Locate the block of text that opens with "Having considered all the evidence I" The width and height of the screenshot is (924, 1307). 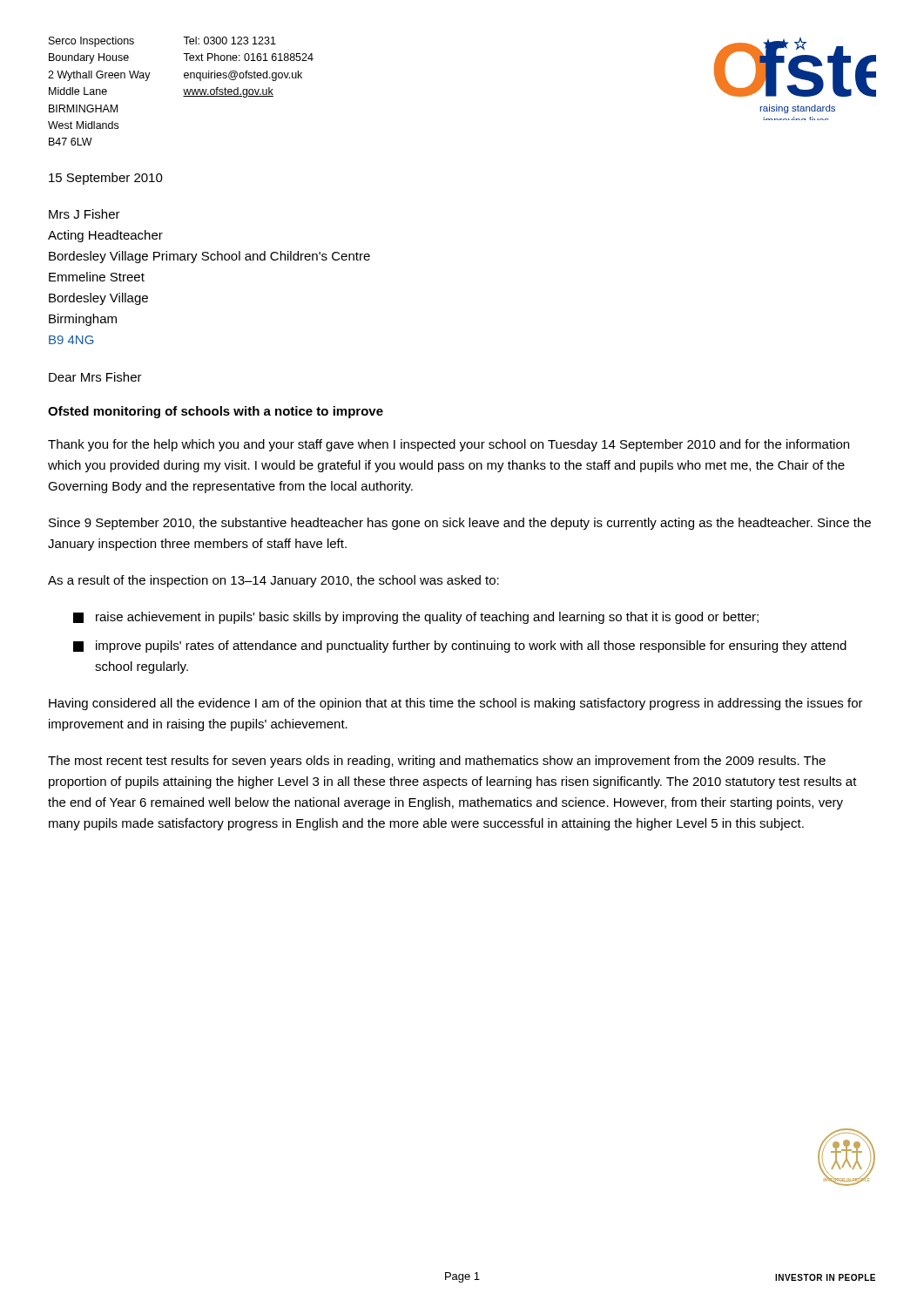coord(455,713)
